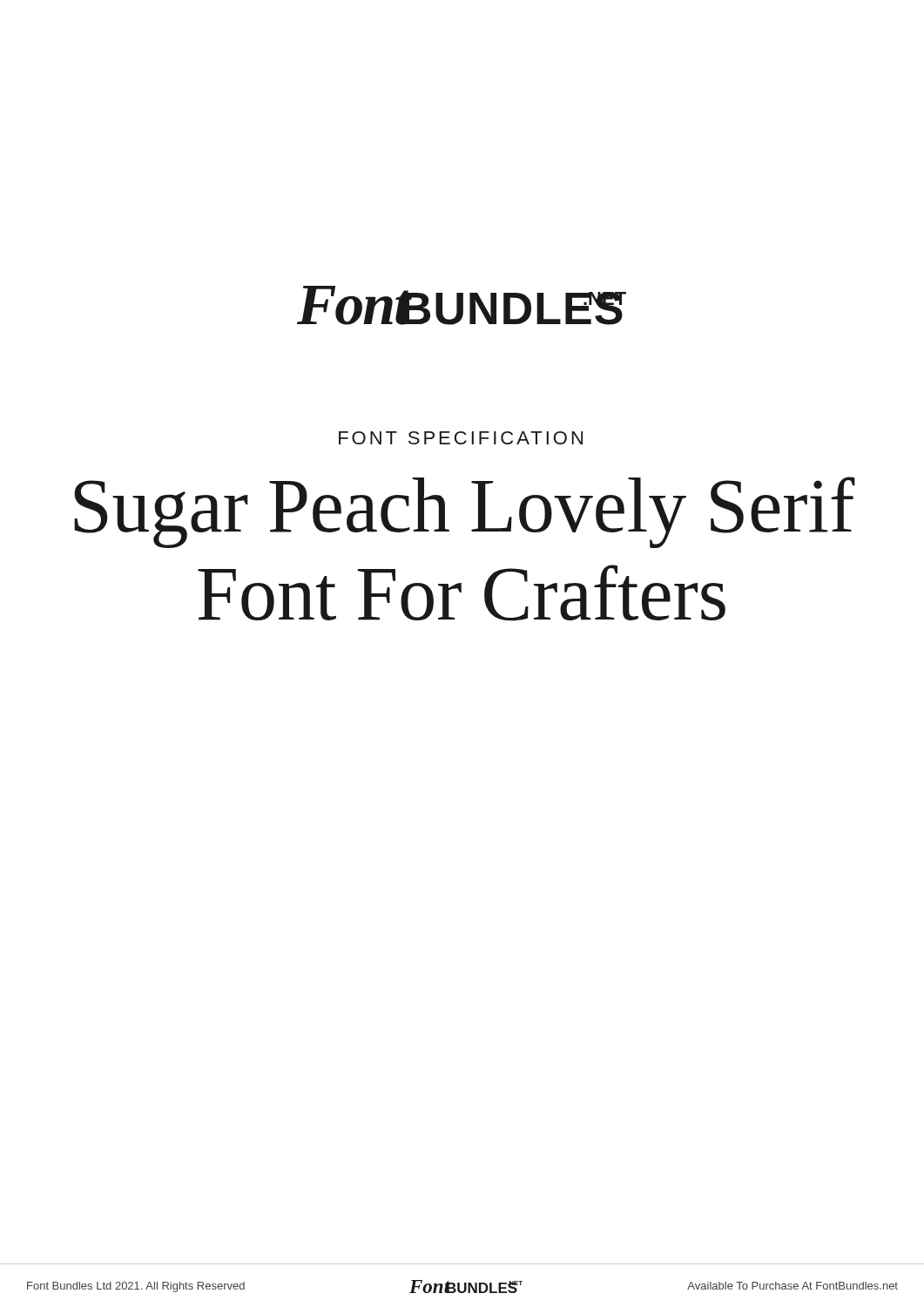924x1307 pixels.
Task: Locate the title
Action: (462, 550)
